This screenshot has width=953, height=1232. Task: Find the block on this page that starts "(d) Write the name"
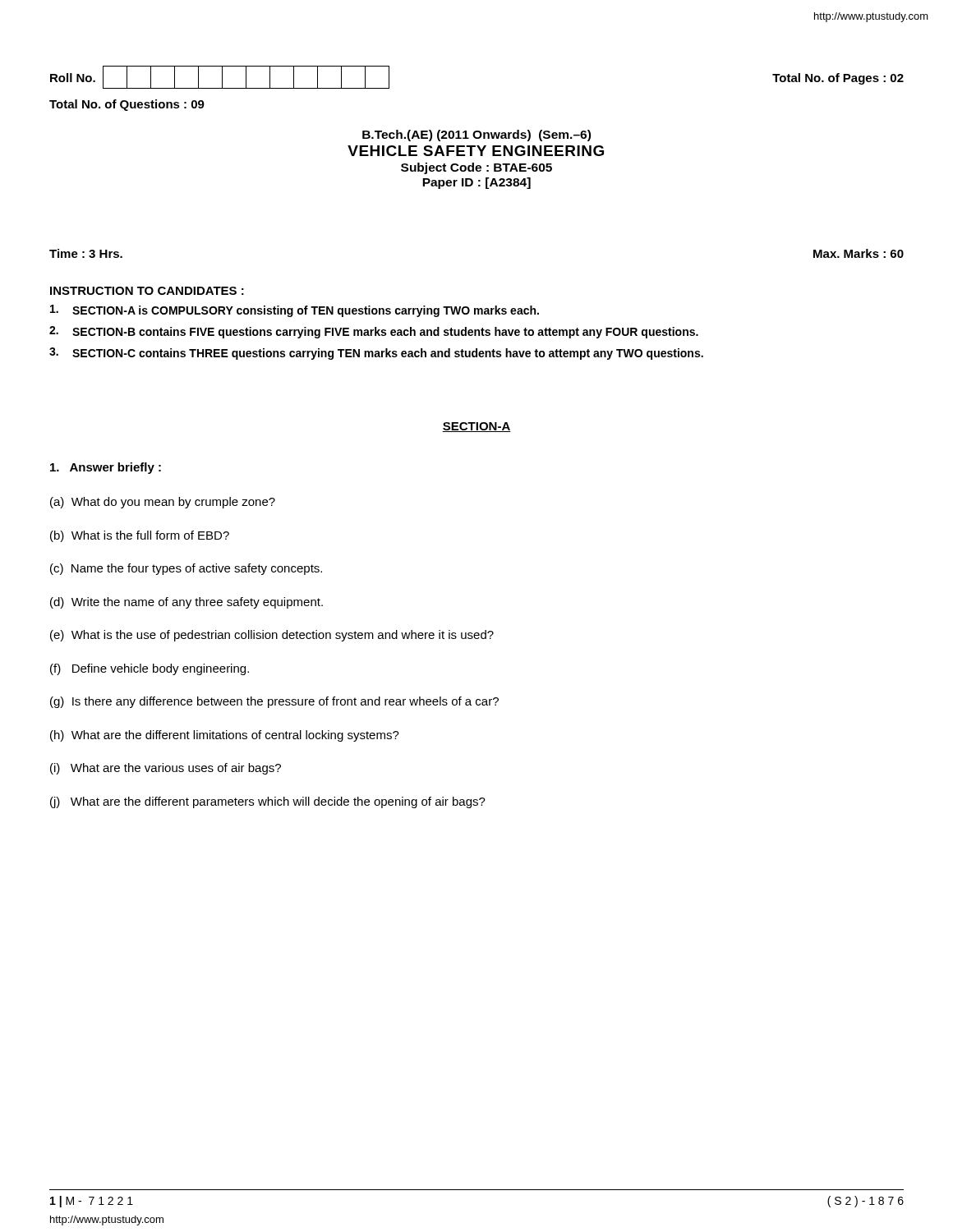[187, 601]
